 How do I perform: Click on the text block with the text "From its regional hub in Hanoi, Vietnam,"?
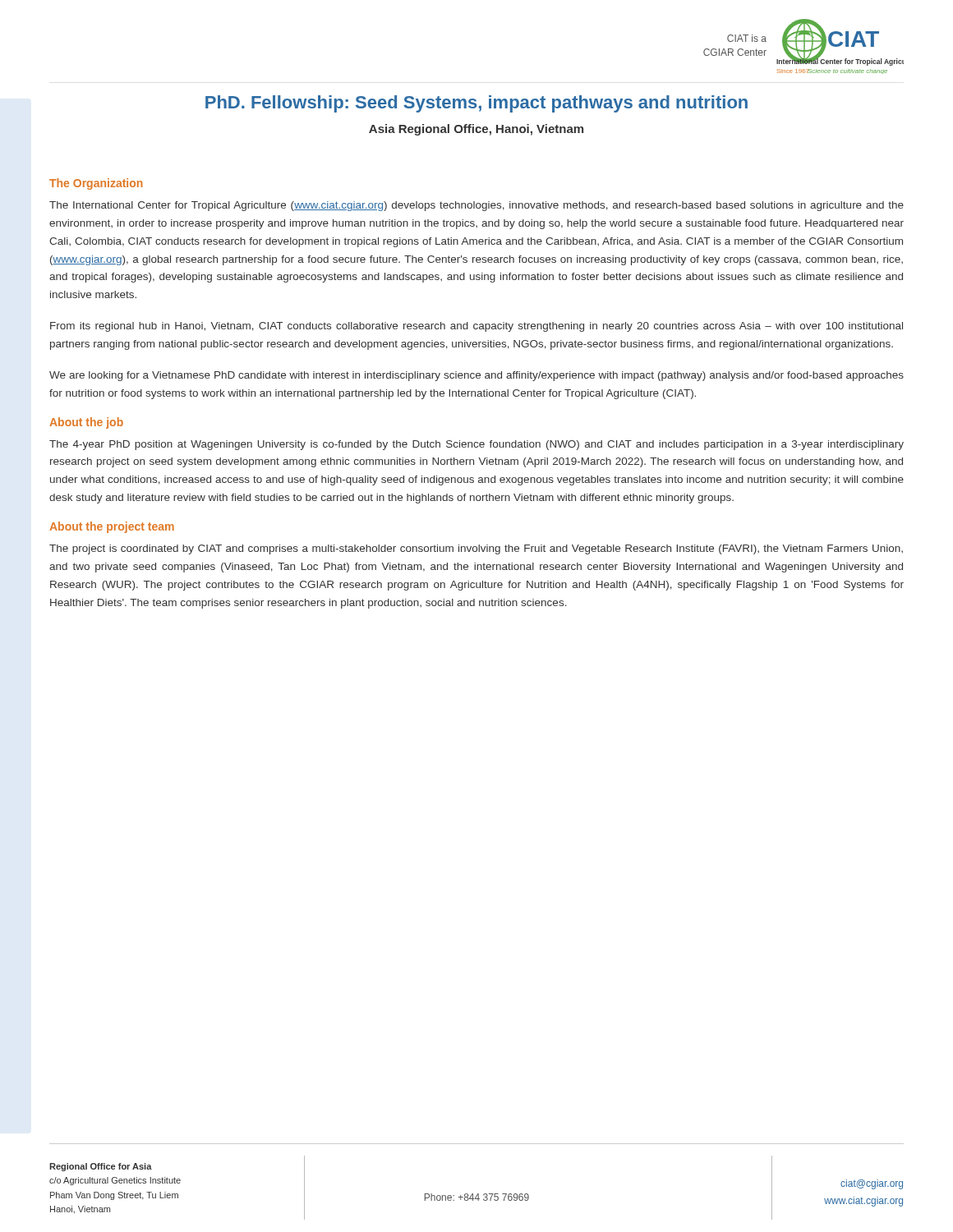tap(476, 335)
